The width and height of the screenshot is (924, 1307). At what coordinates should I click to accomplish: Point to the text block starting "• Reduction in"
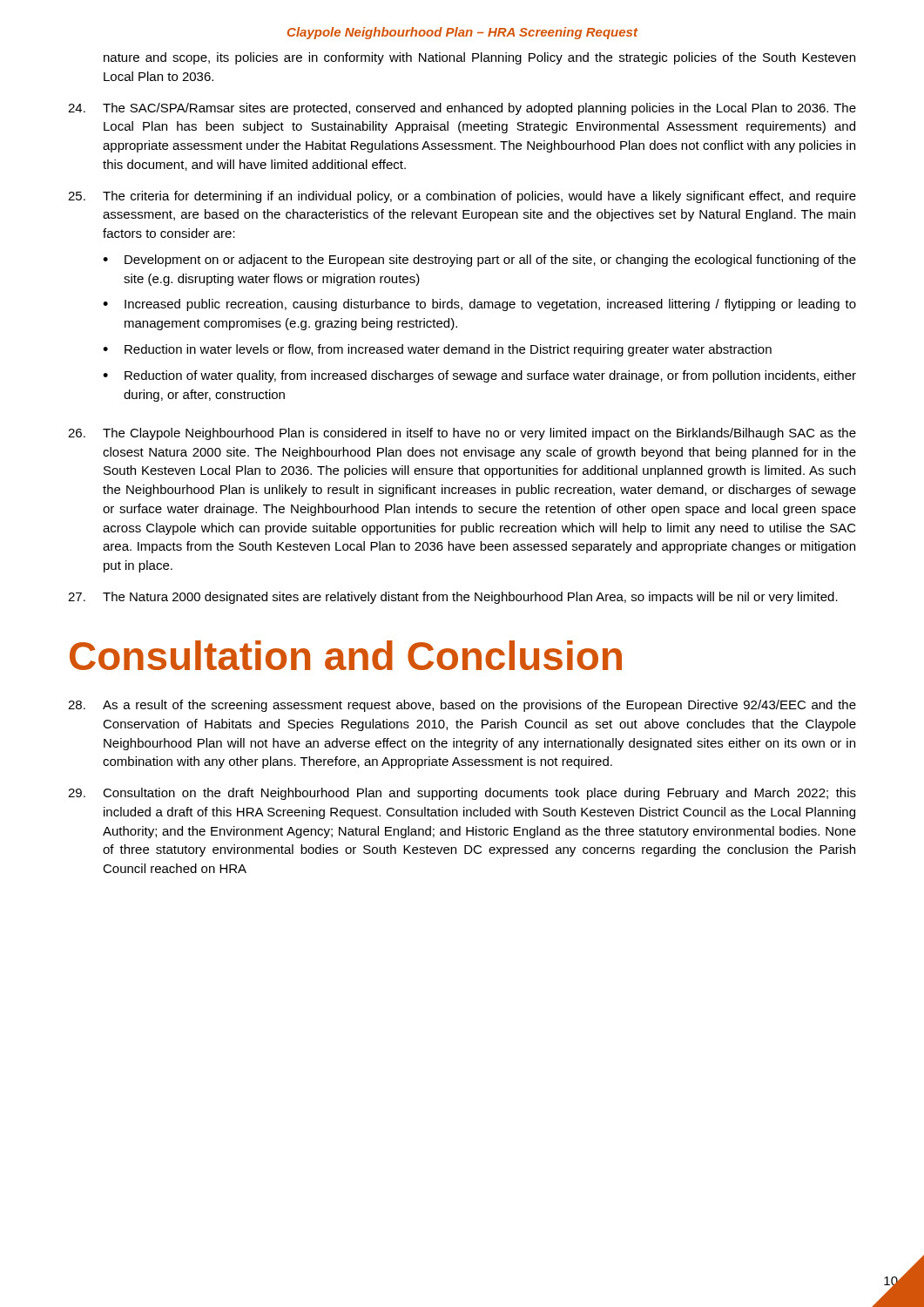pyautogui.click(x=479, y=349)
